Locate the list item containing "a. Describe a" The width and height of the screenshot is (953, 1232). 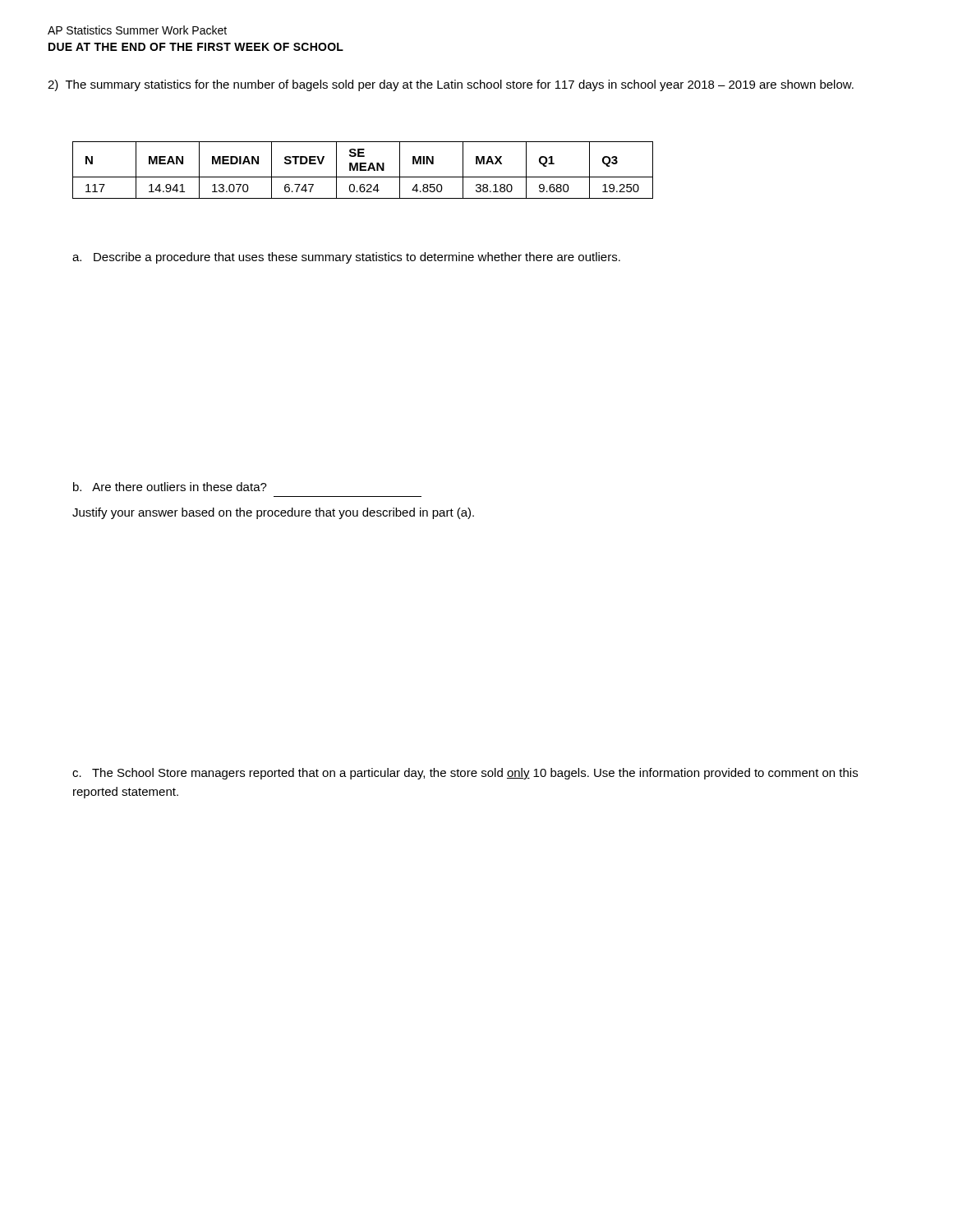[x=347, y=257]
